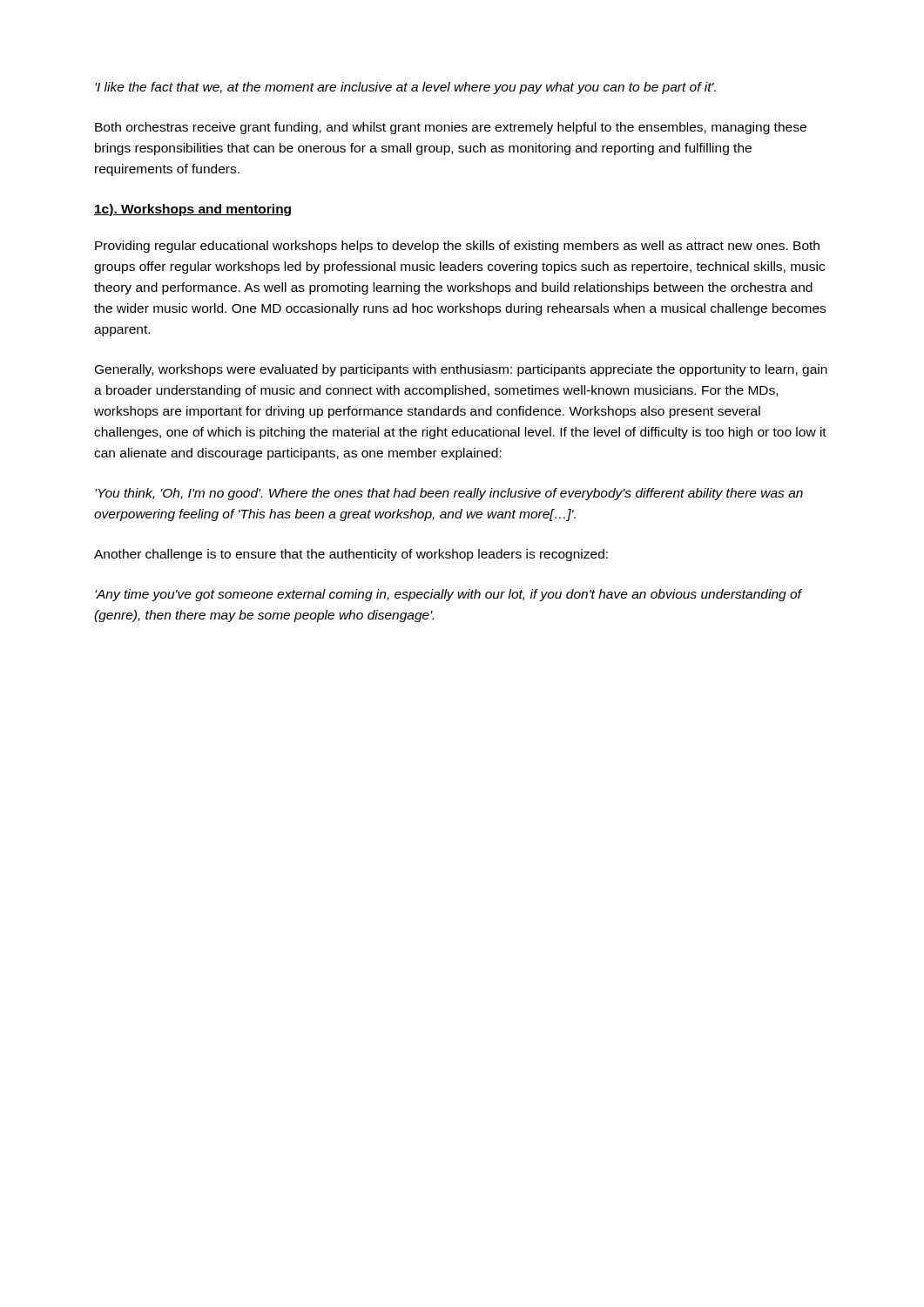Where does it say "1c). Workshops and mentoring"?
Image resolution: width=924 pixels, height=1307 pixels.
pos(193,208)
